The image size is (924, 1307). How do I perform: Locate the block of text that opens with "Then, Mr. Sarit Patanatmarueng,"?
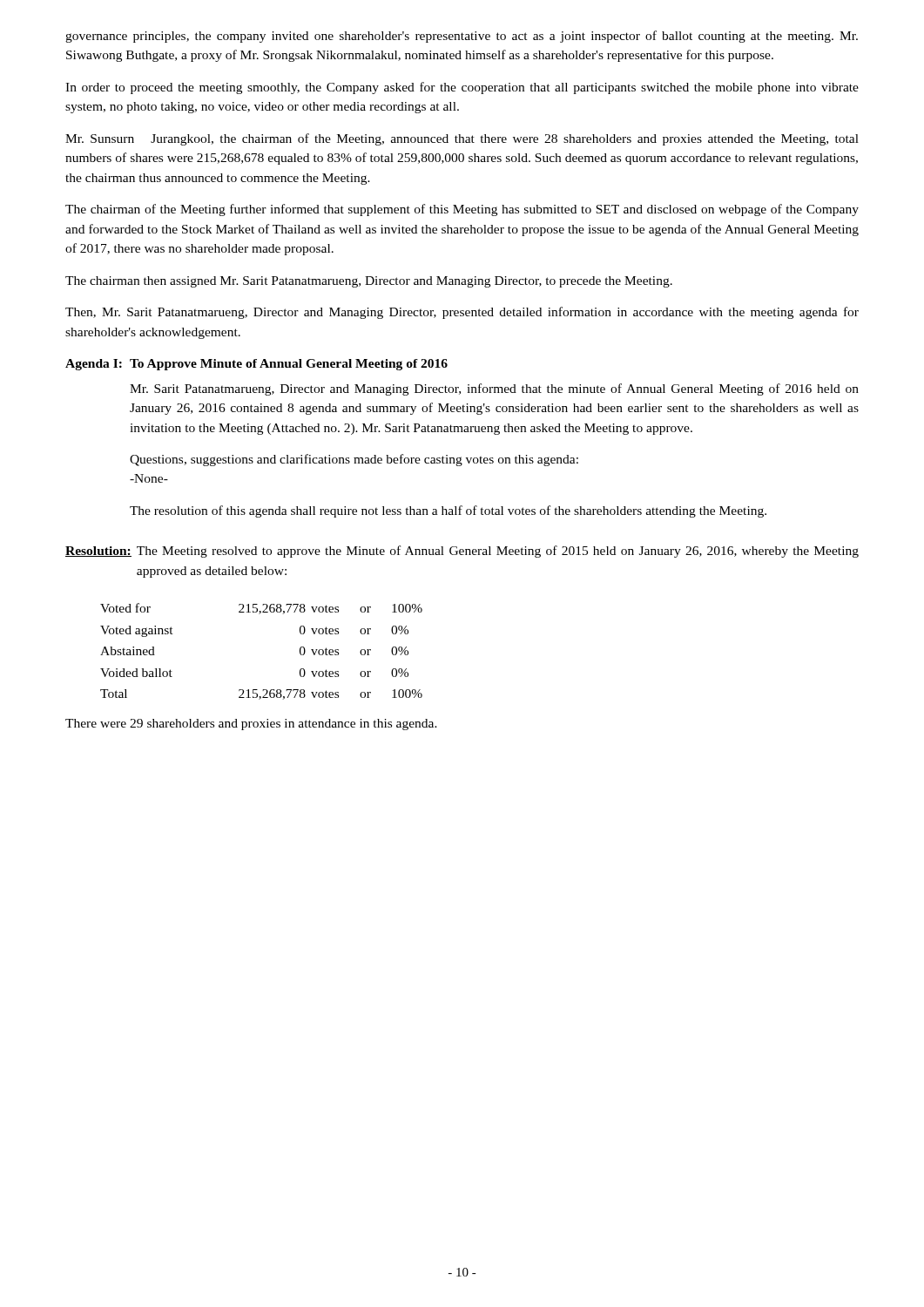[x=462, y=322]
